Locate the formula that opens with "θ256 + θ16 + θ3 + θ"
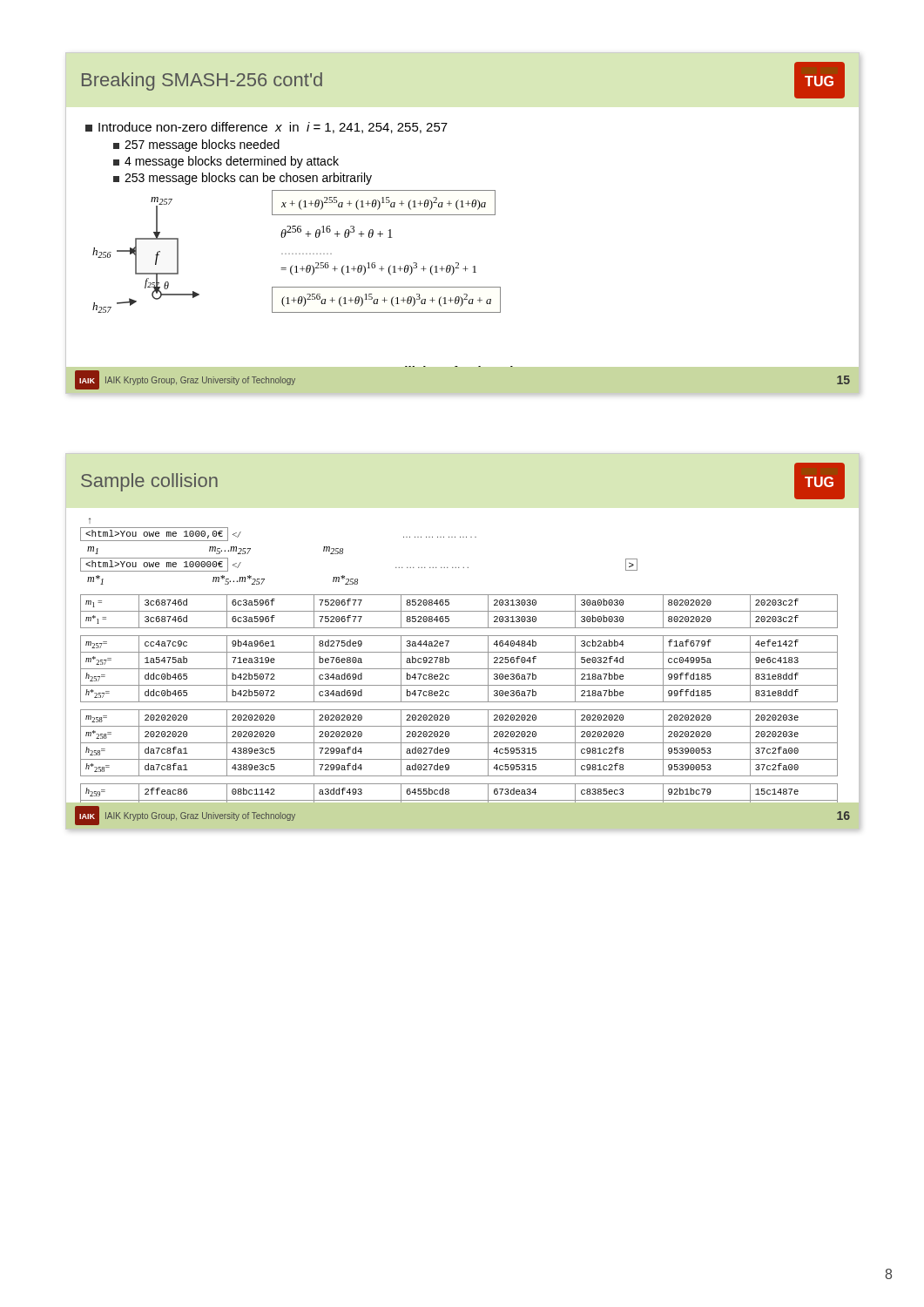Image resolution: width=924 pixels, height=1307 pixels. [x=337, y=232]
